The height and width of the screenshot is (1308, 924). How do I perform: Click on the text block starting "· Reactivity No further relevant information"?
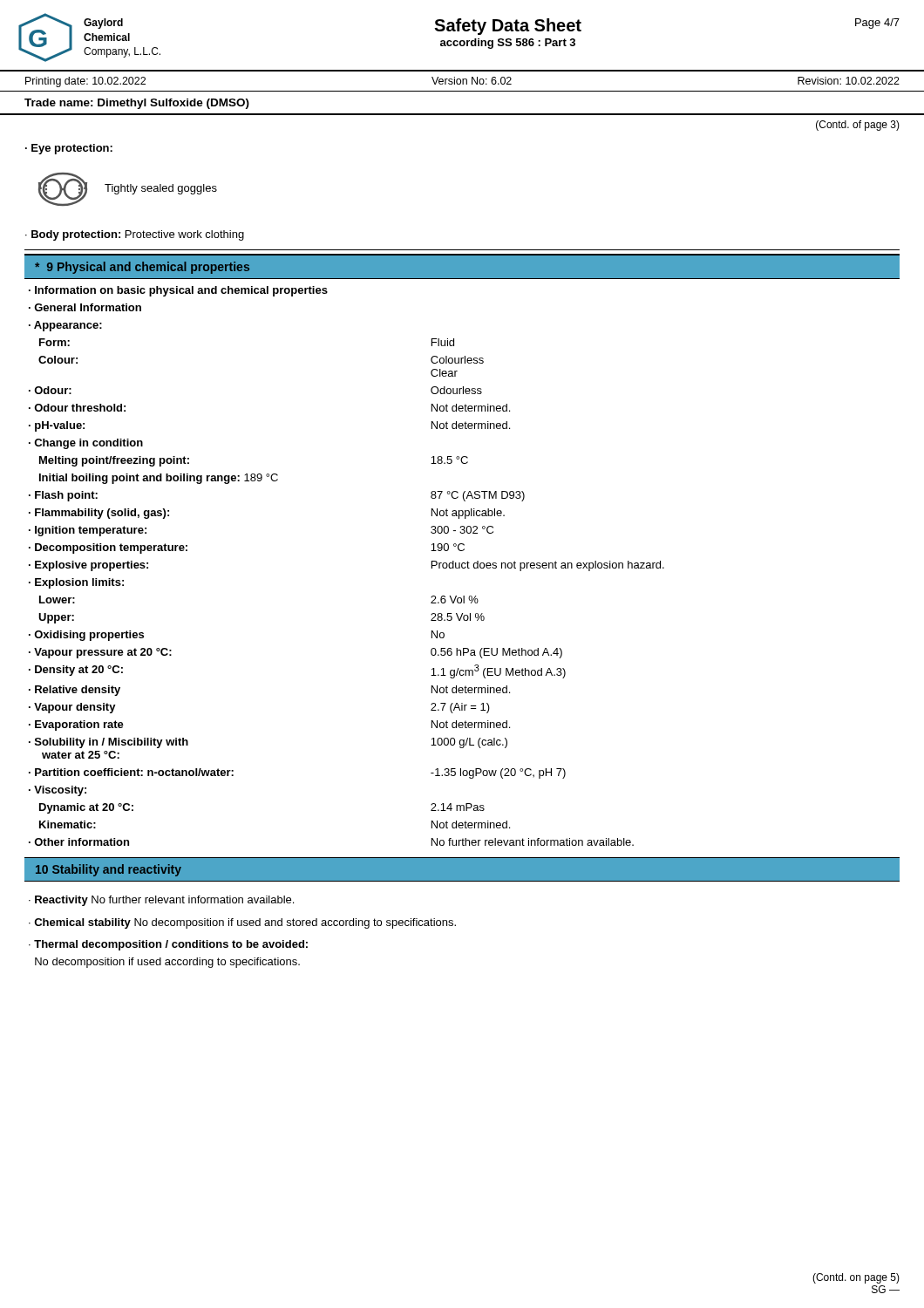(161, 900)
